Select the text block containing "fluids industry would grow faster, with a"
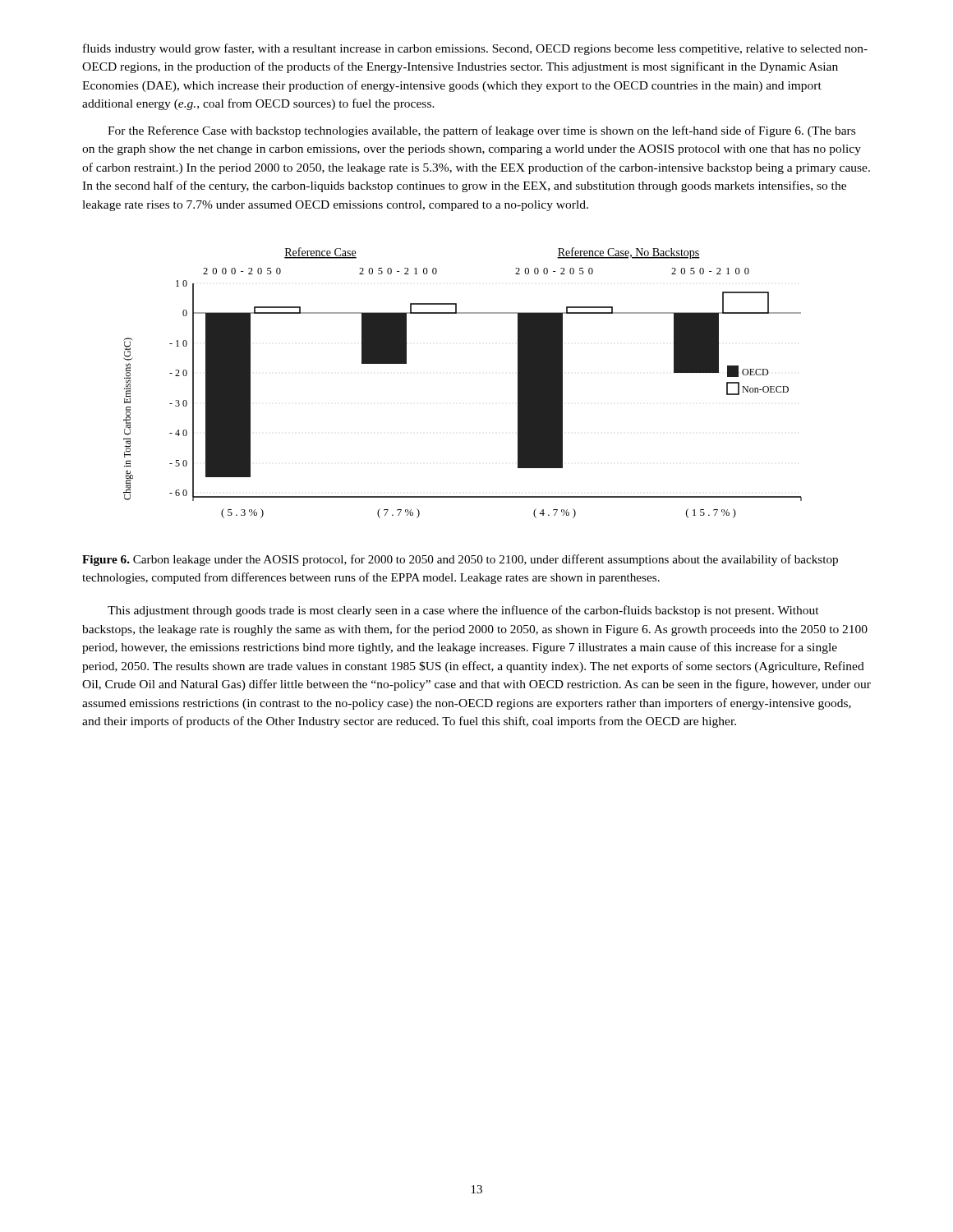Viewport: 953px width, 1232px height. pos(476,127)
